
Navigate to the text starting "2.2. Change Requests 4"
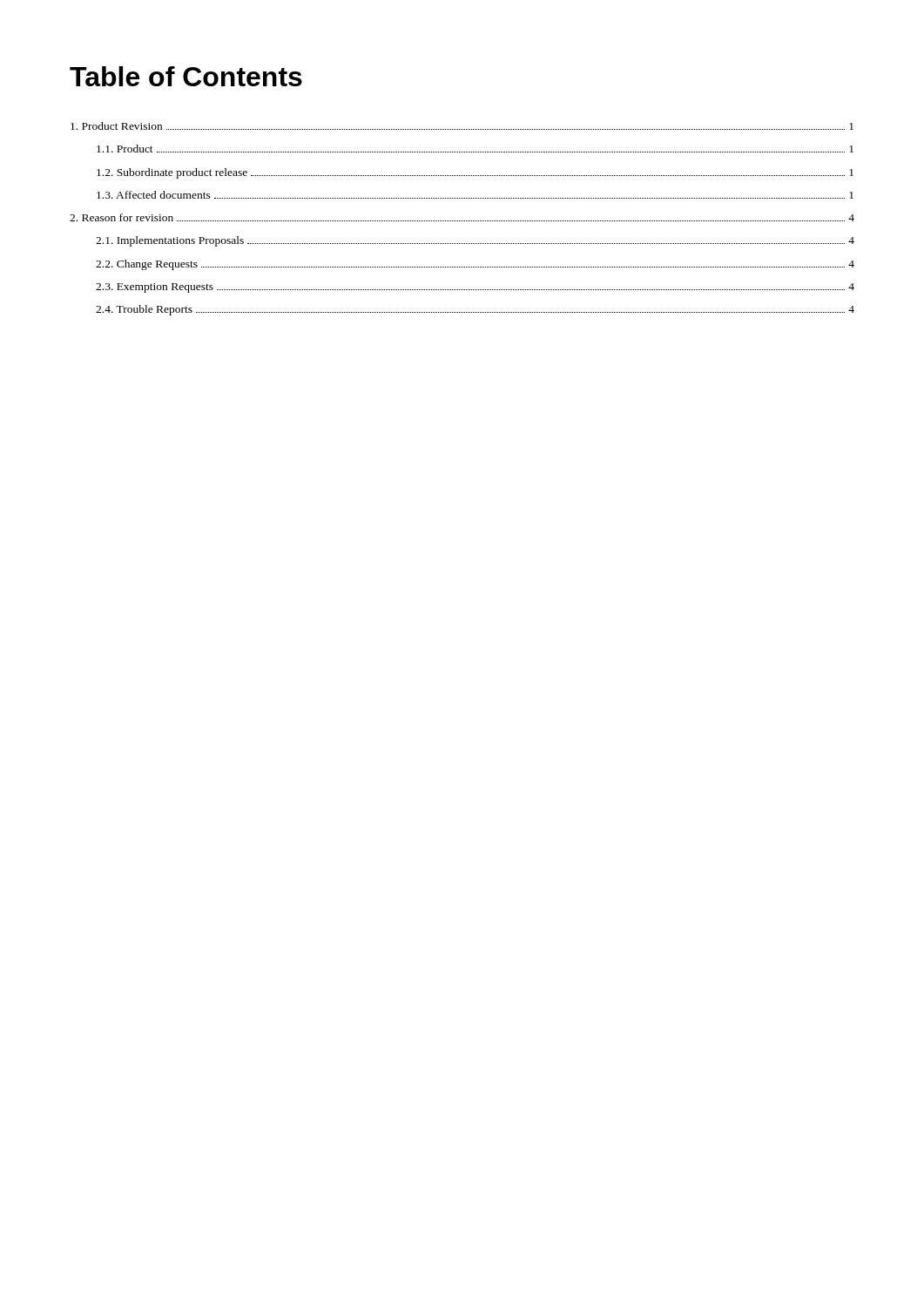click(x=475, y=264)
